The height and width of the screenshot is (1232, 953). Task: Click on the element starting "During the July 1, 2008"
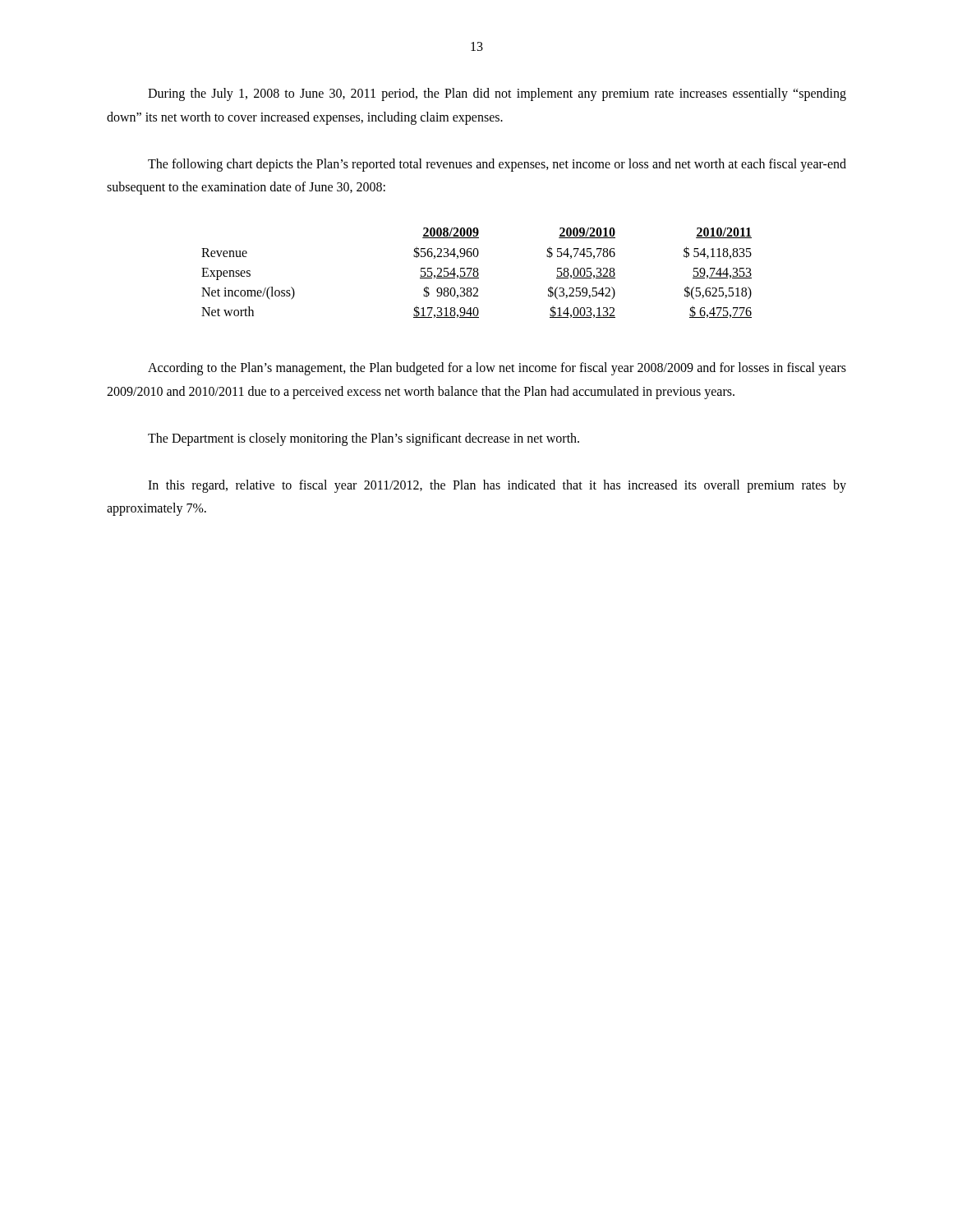(476, 105)
